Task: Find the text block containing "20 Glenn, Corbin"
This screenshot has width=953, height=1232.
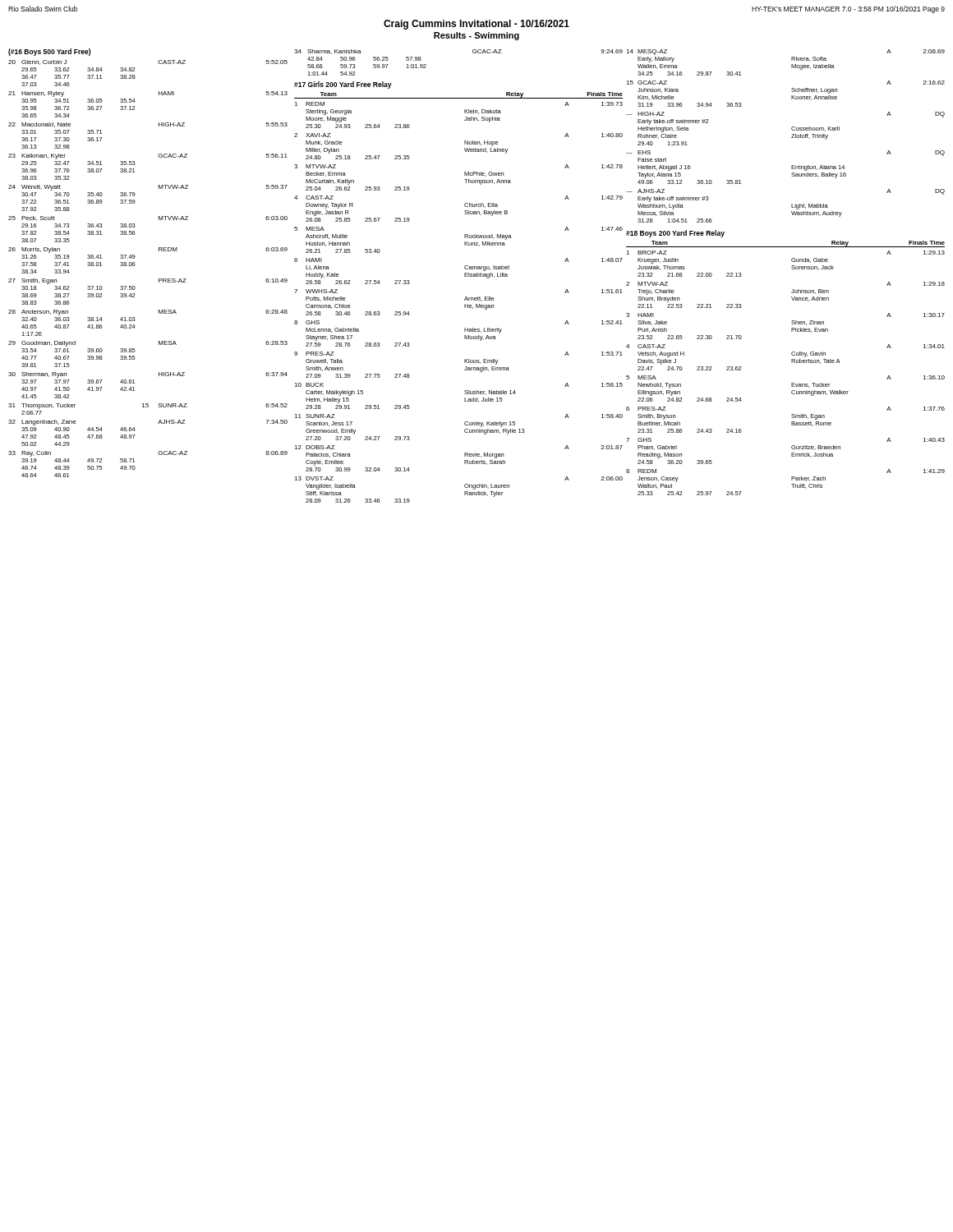Action: [45, 64]
